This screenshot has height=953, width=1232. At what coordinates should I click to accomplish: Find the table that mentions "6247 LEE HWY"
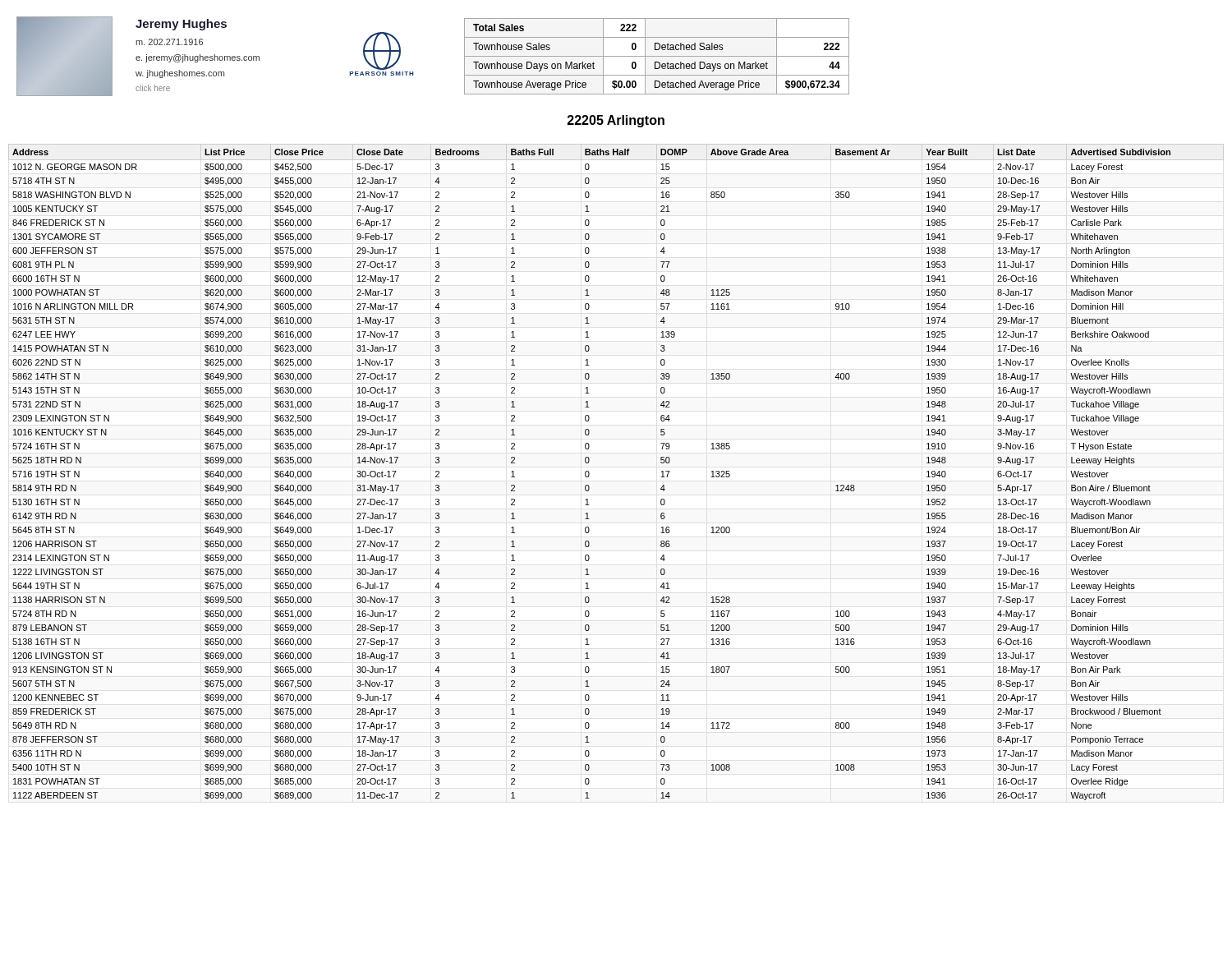(x=616, y=473)
